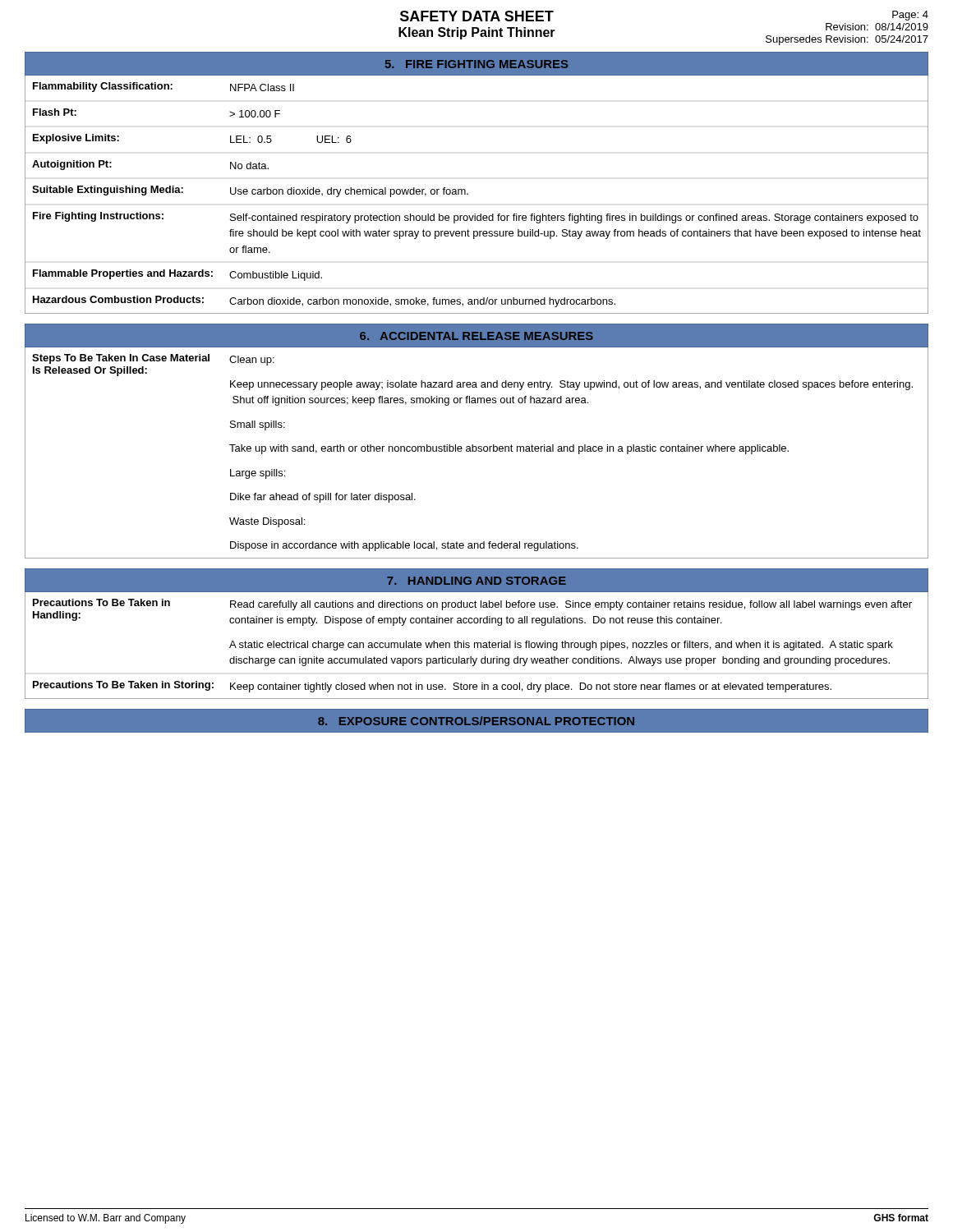Viewport: 953px width, 1232px height.
Task: Select the table that reads "Flammability Classification: NFPA"
Action: tap(476, 195)
